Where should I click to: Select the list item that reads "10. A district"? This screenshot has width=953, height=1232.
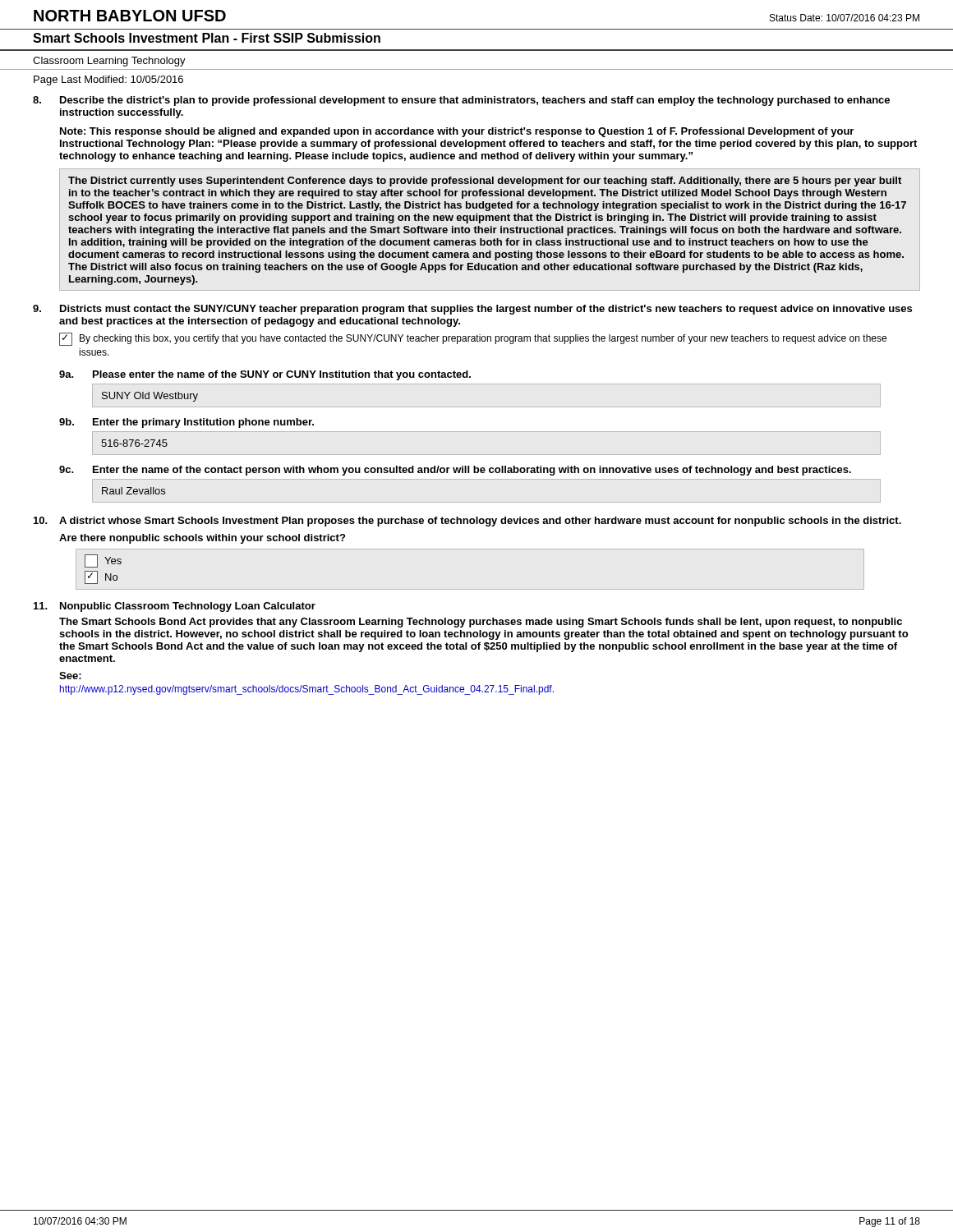[476, 520]
